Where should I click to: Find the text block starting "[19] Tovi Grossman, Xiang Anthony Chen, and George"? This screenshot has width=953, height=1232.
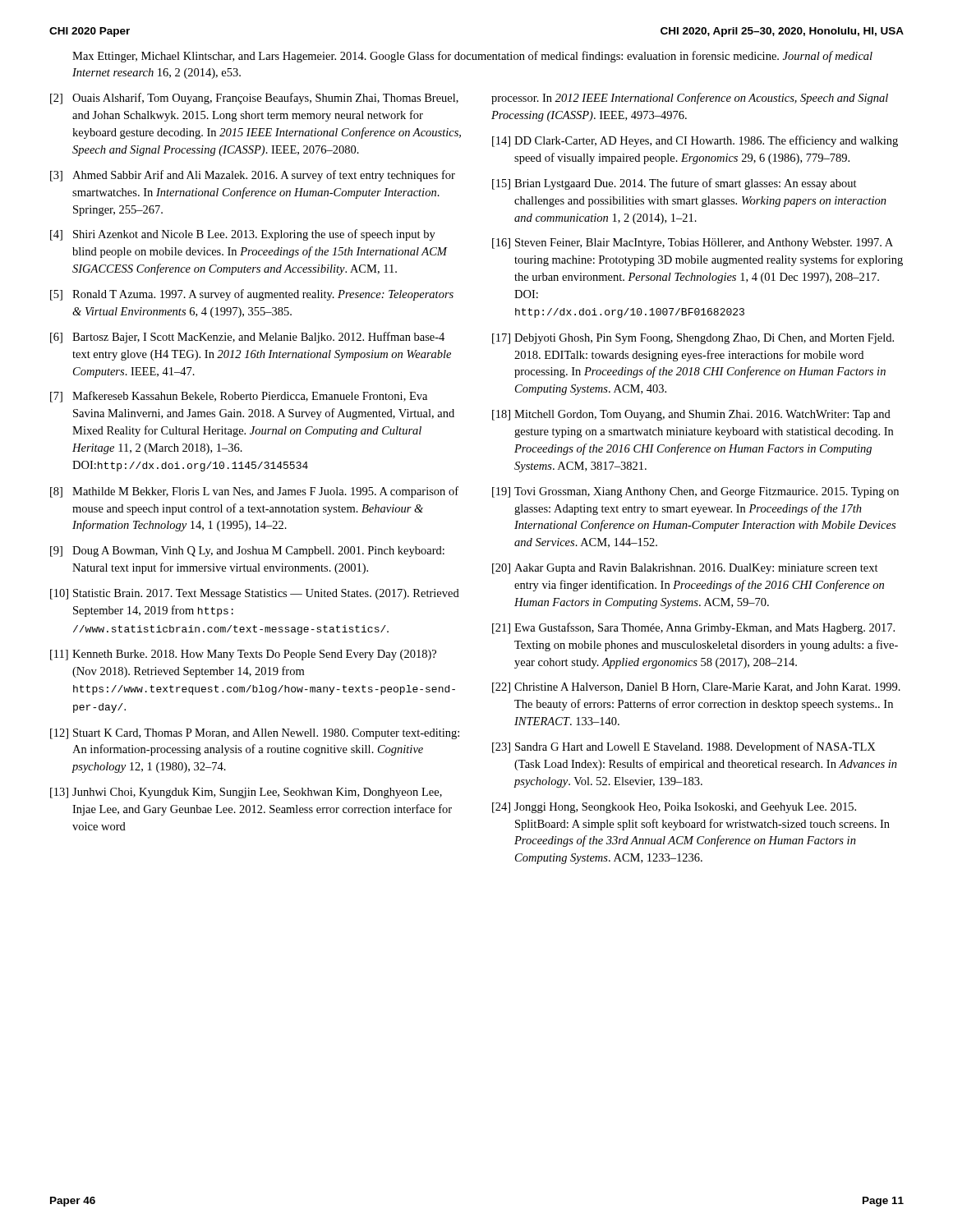(x=698, y=517)
